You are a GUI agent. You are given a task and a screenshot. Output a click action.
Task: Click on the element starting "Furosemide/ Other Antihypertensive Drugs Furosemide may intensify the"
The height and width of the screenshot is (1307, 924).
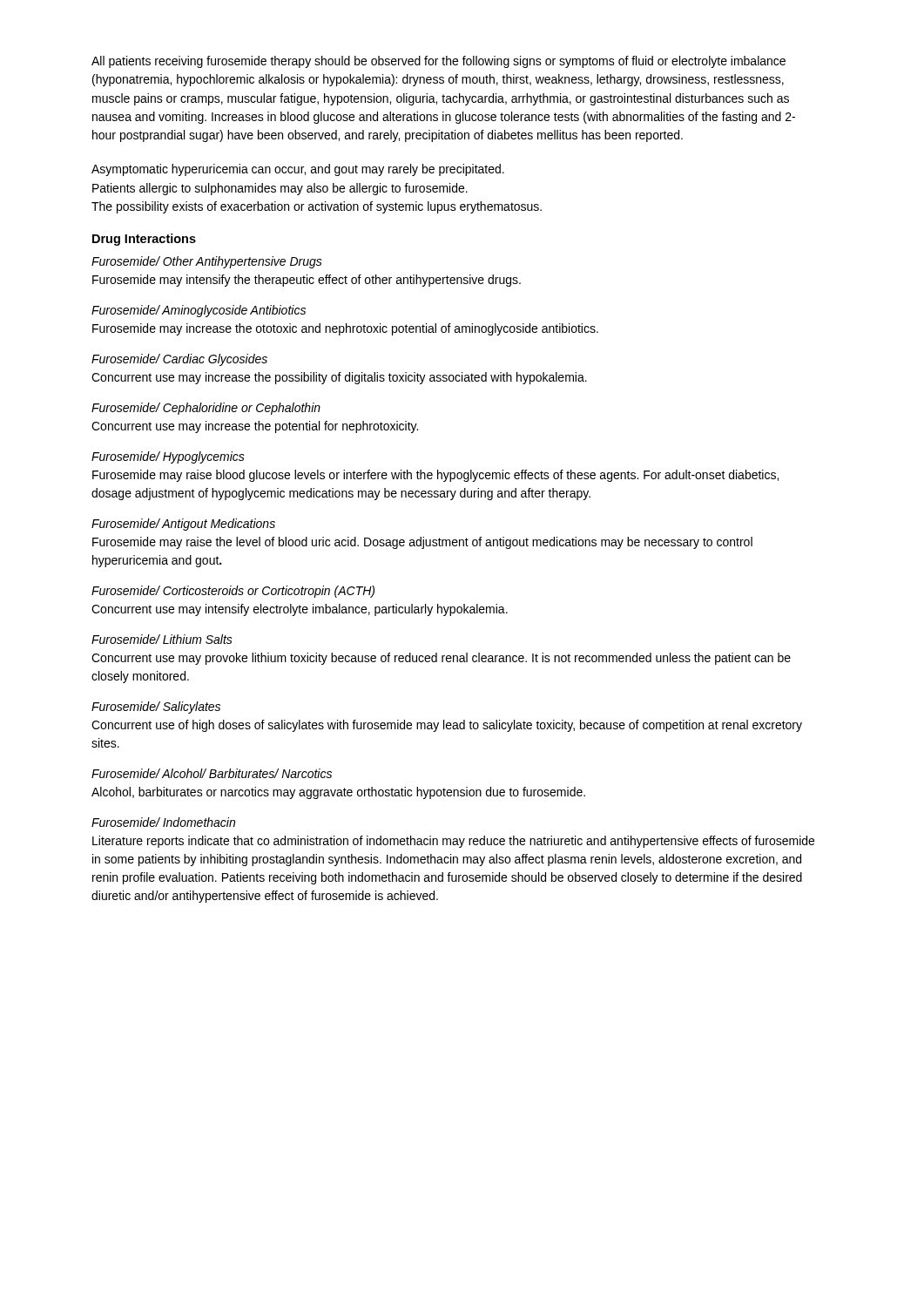(x=455, y=271)
